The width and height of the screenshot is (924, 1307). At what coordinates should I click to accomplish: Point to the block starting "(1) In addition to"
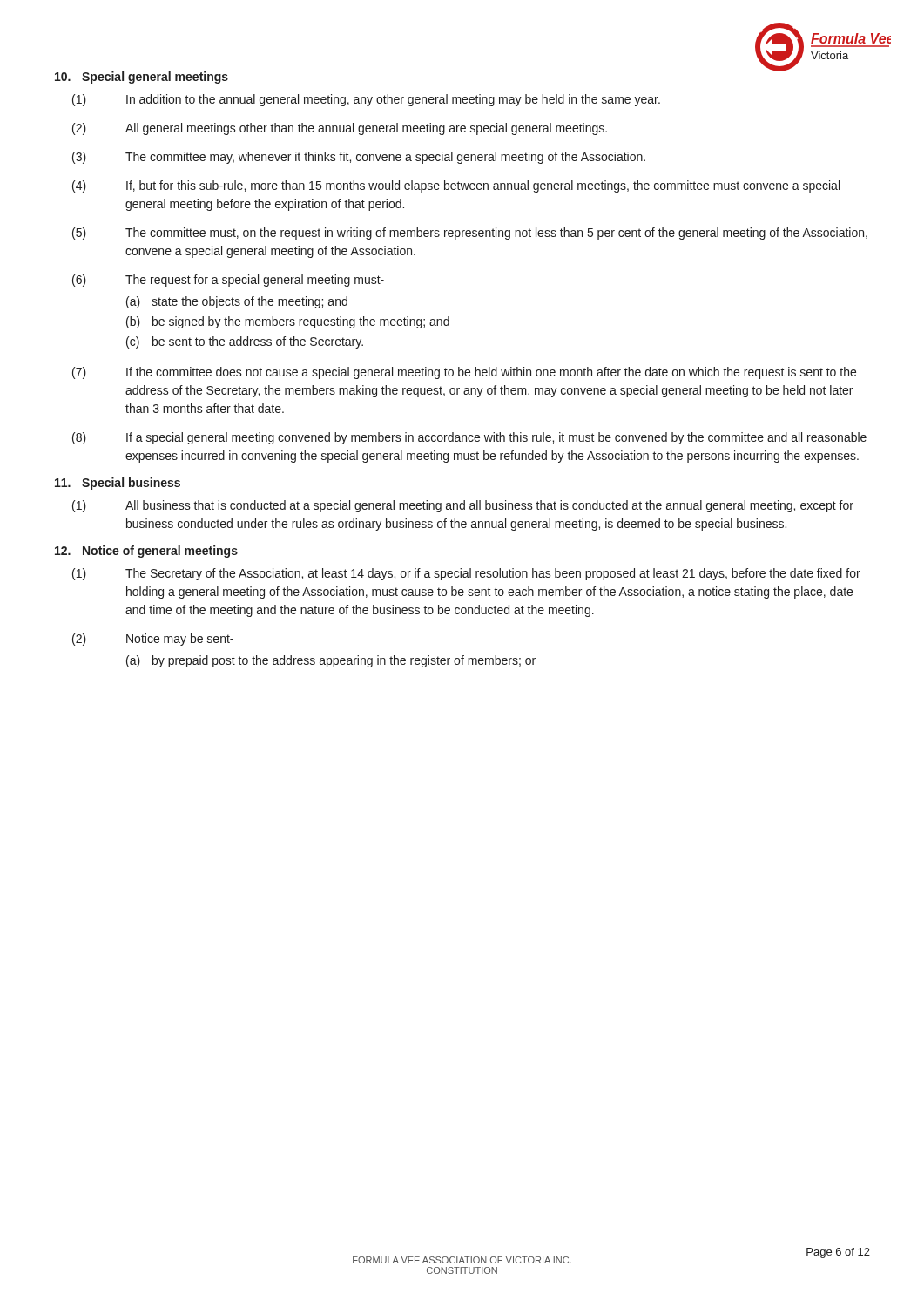462,100
